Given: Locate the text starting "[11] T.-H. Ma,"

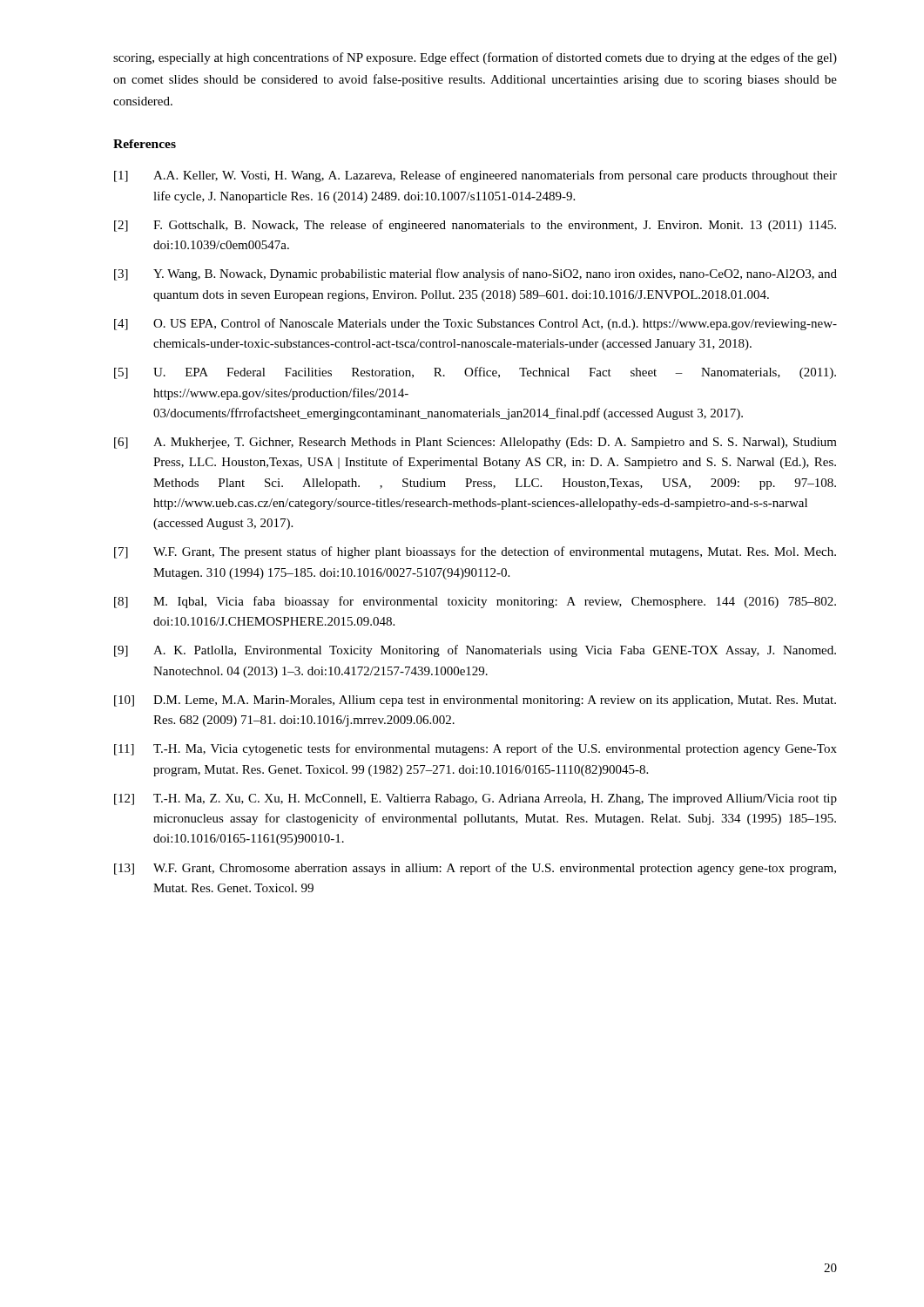Looking at the screenshot, I should click(x=475, y=759).
